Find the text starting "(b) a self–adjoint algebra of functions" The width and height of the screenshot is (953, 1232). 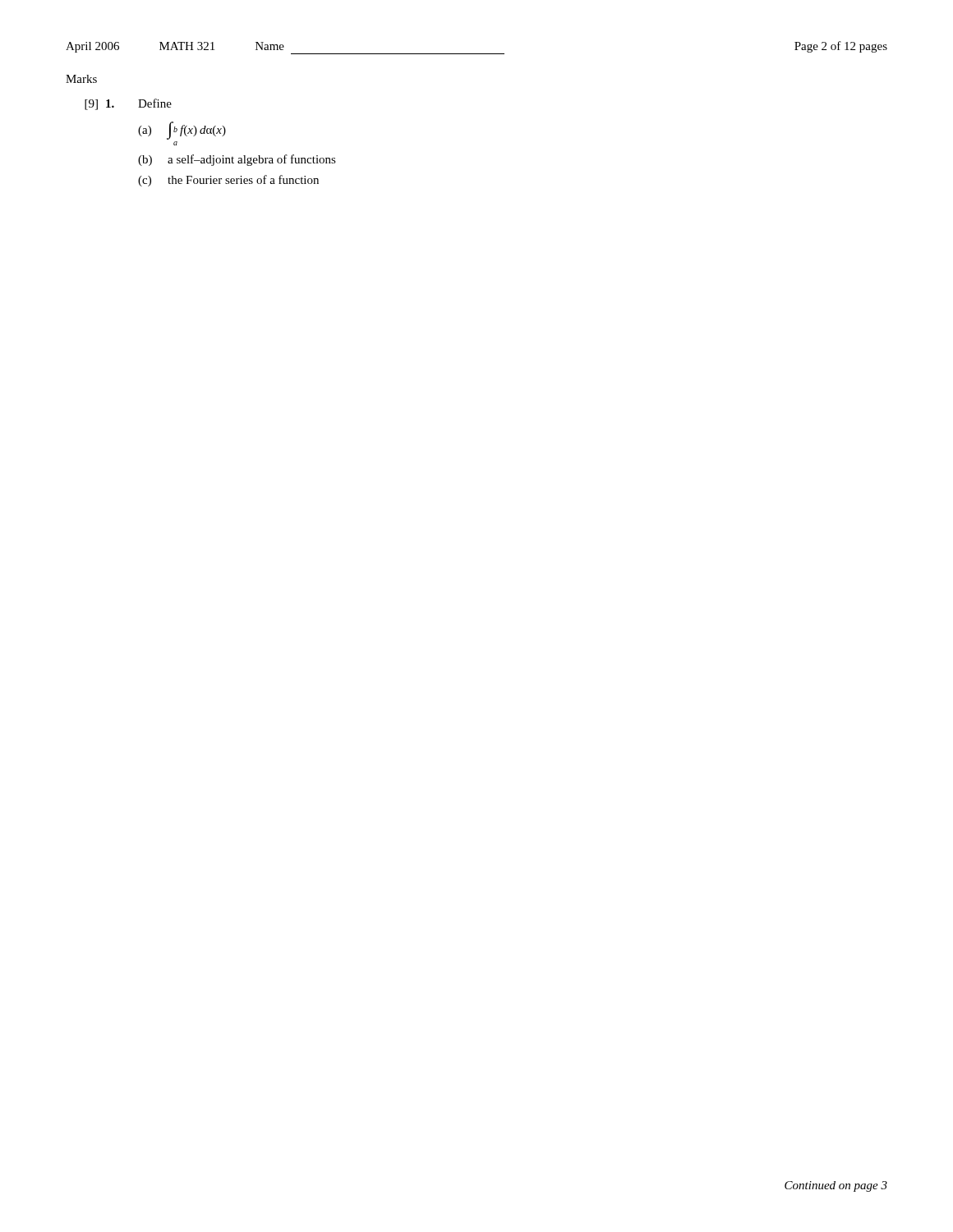point(237,160)
